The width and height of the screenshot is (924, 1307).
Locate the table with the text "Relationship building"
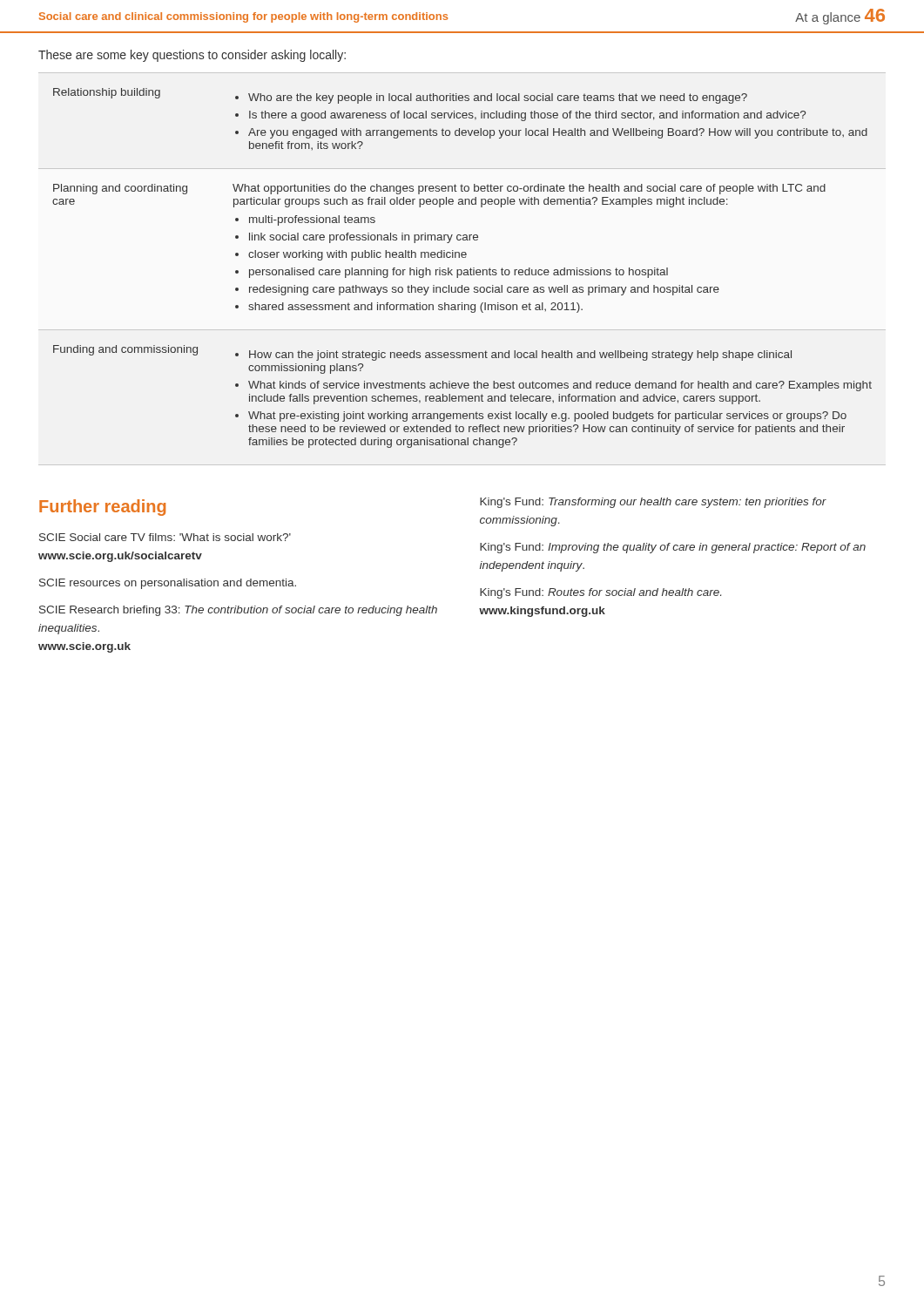[x=462, y=269]
